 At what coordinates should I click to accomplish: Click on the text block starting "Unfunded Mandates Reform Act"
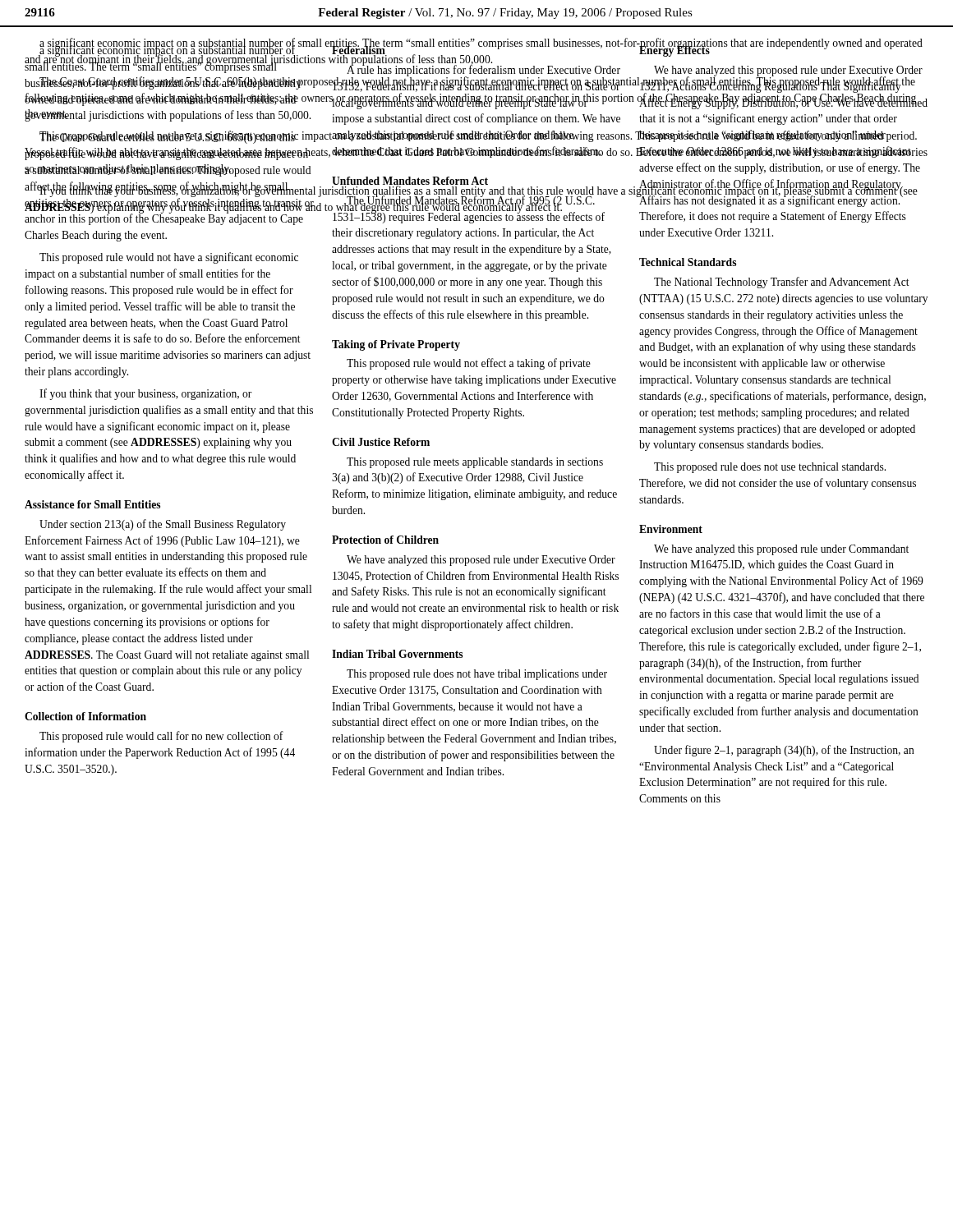coord(410,181)
